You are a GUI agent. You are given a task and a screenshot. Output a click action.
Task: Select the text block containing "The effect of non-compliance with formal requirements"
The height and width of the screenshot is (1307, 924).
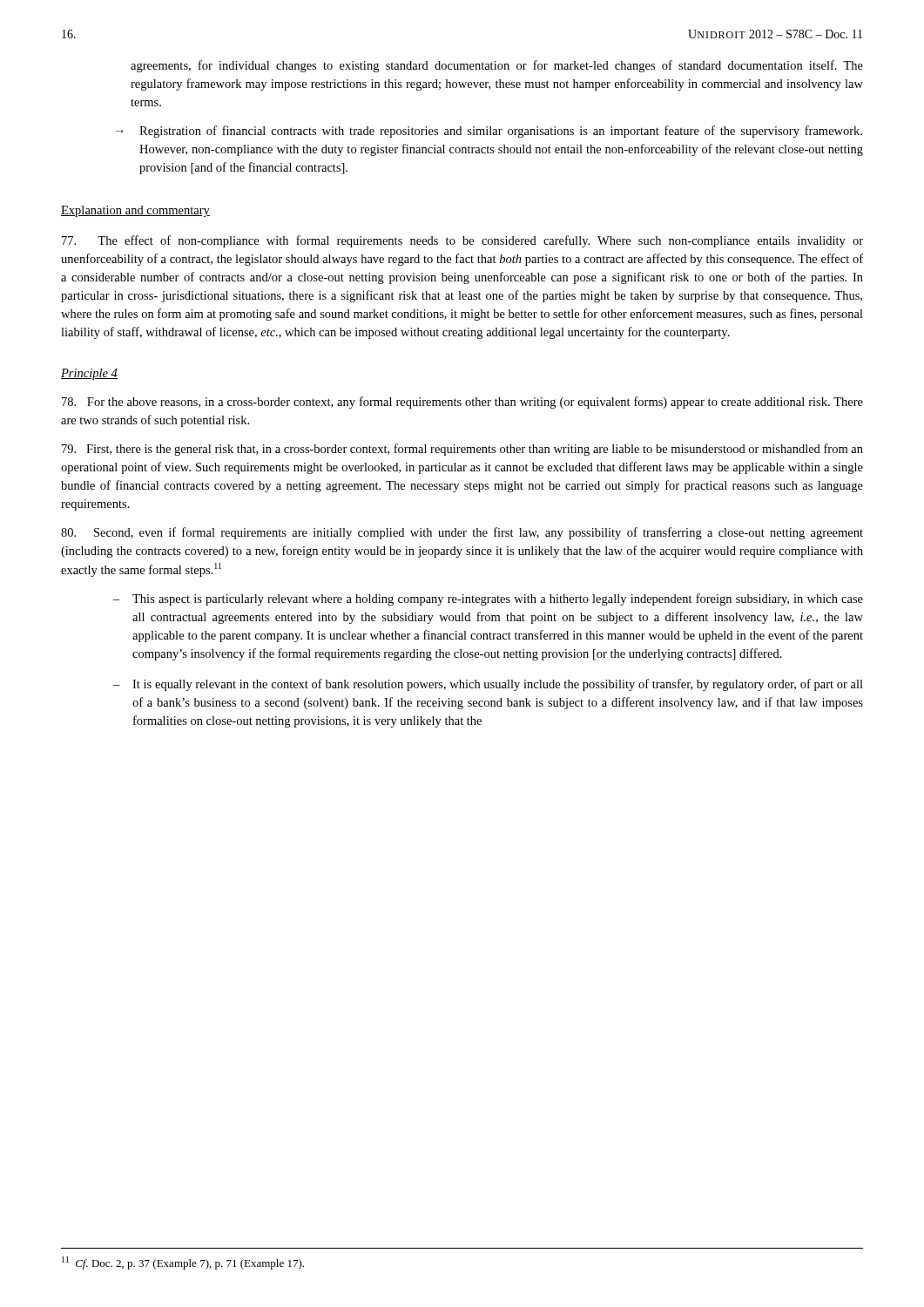pos(462,286)
